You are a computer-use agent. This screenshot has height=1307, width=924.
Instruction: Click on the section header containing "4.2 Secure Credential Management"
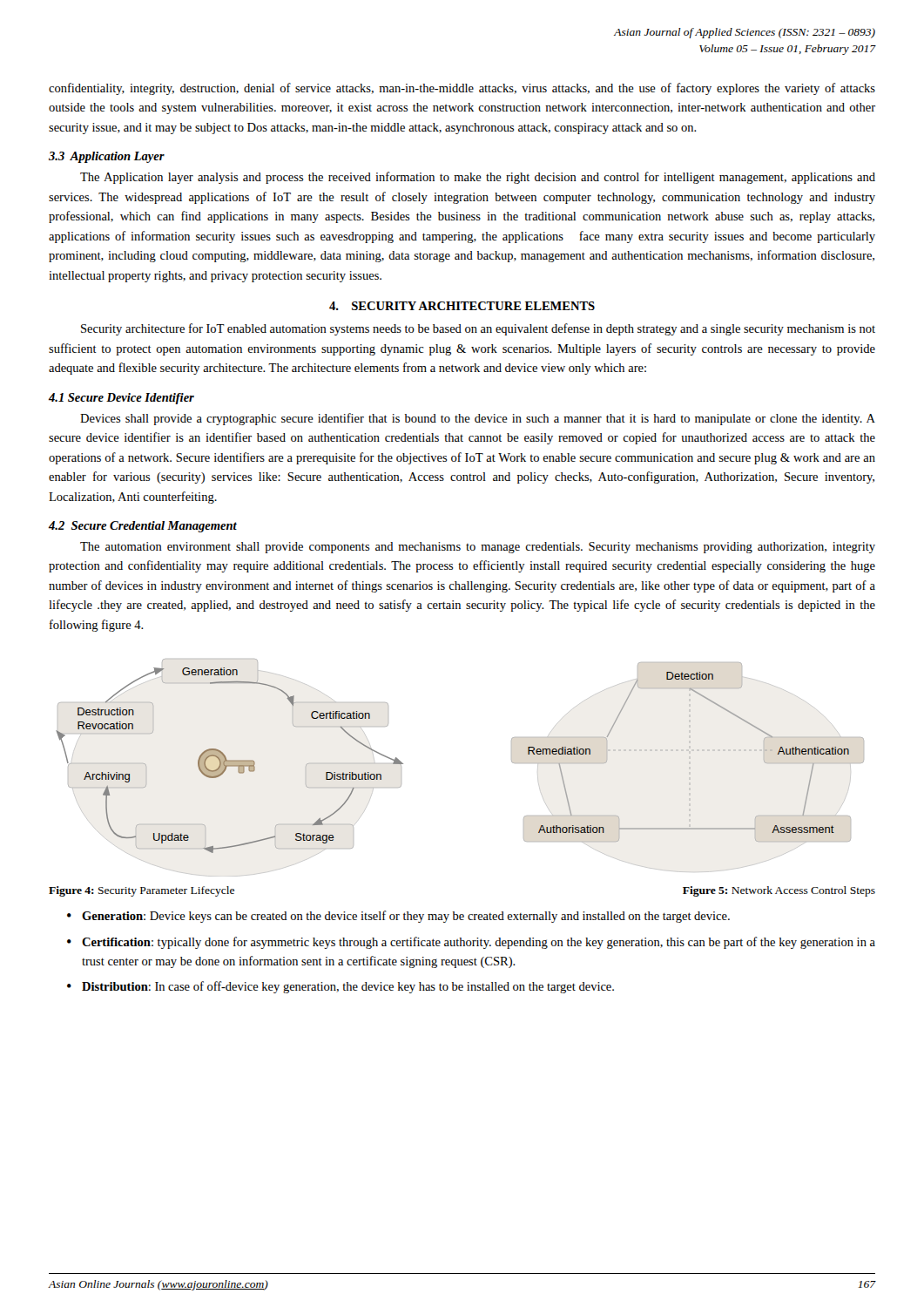tap(143, 525)
